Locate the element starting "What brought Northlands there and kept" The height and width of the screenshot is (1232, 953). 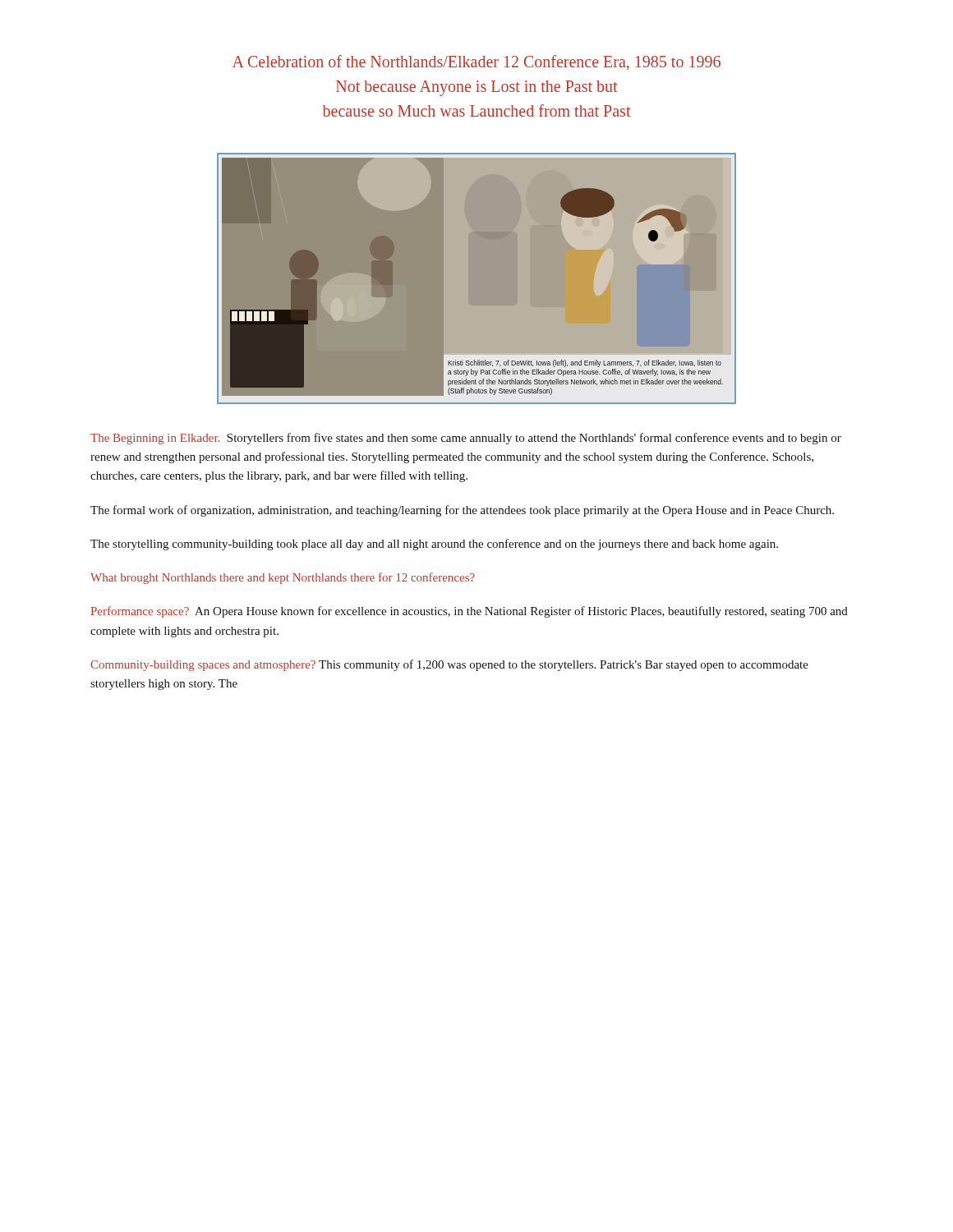[283, 578]
